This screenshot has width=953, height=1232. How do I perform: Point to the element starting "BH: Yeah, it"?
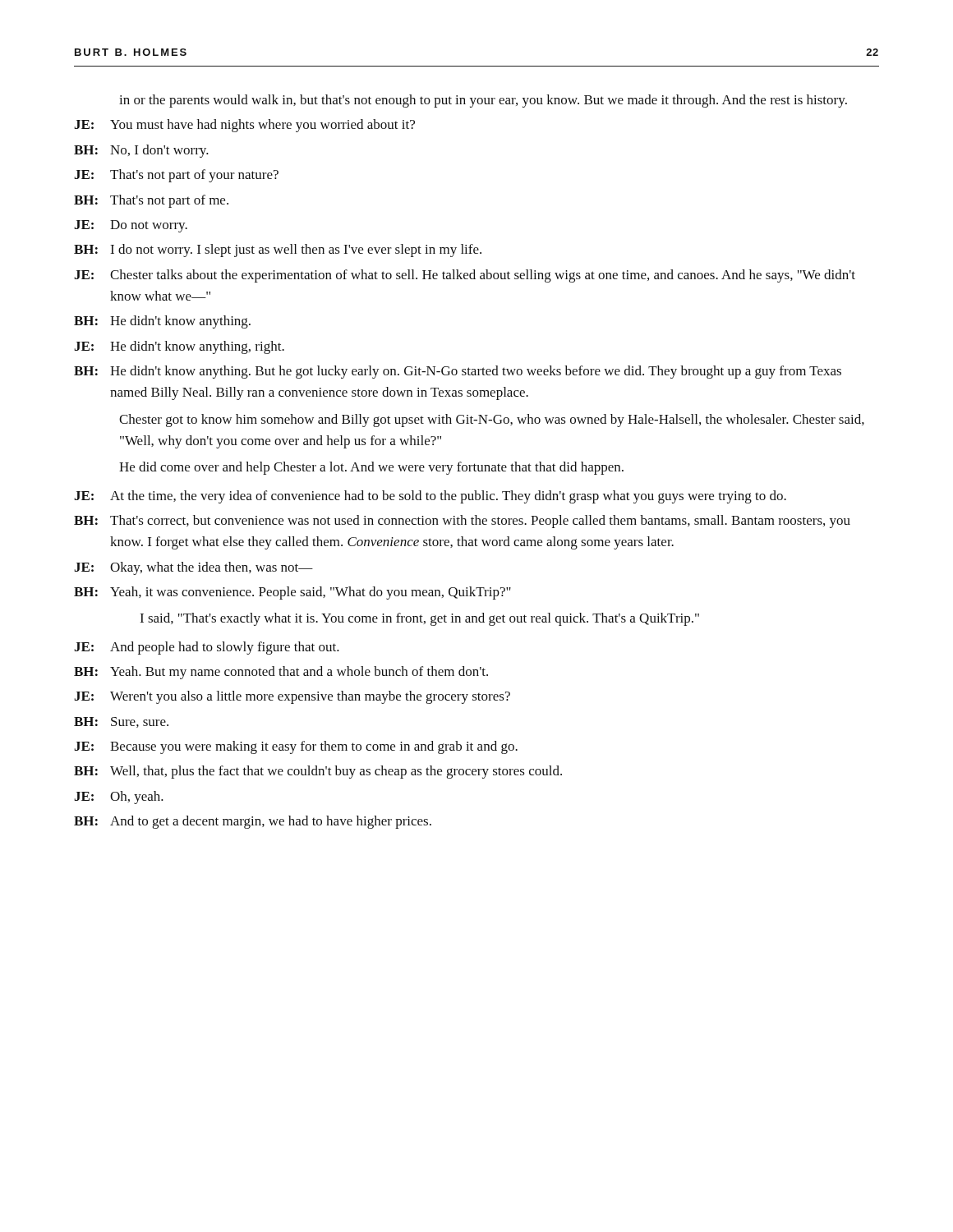pos(476,592)
